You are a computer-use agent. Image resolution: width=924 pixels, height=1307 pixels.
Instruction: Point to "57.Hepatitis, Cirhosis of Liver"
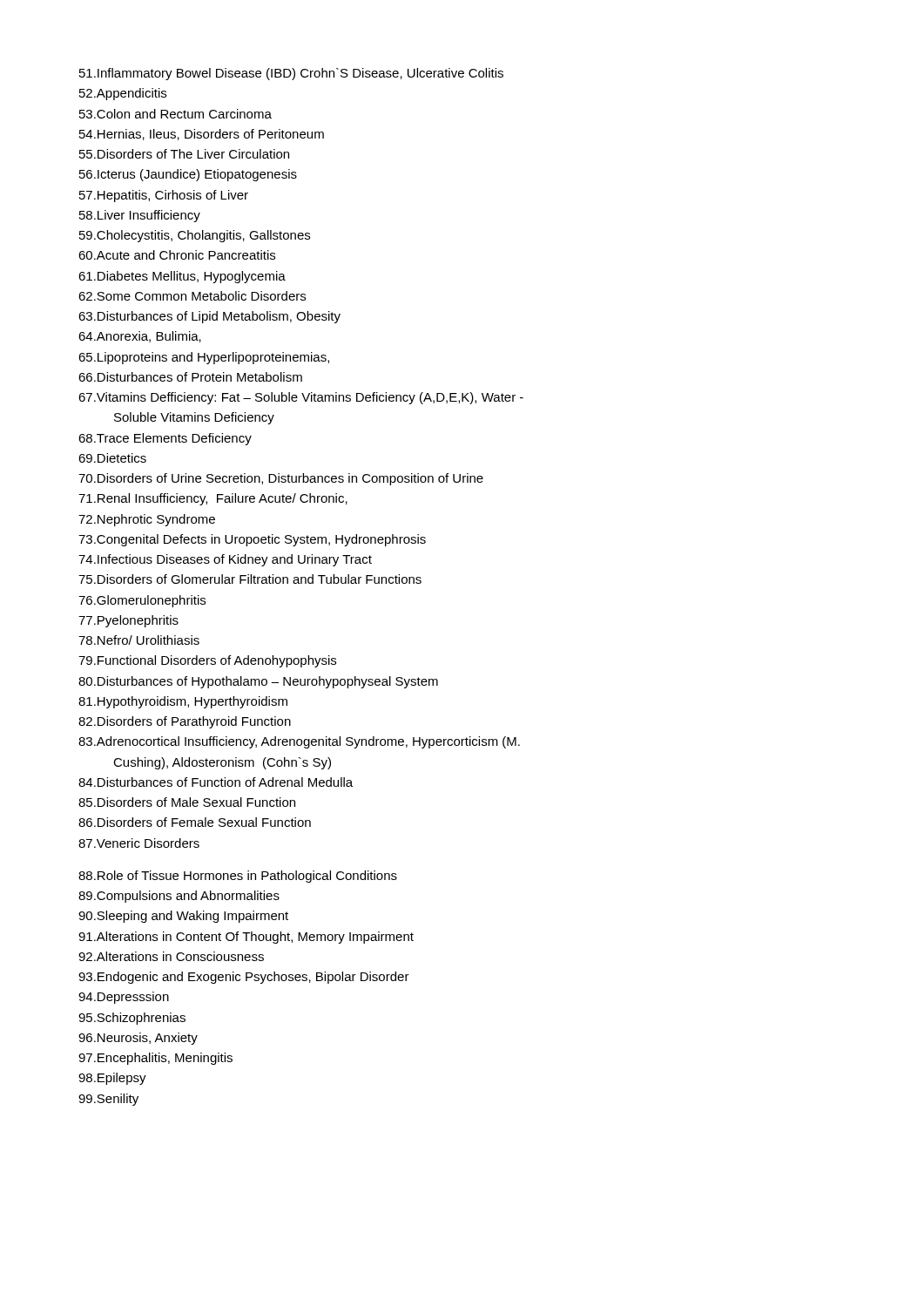(163, 194)
